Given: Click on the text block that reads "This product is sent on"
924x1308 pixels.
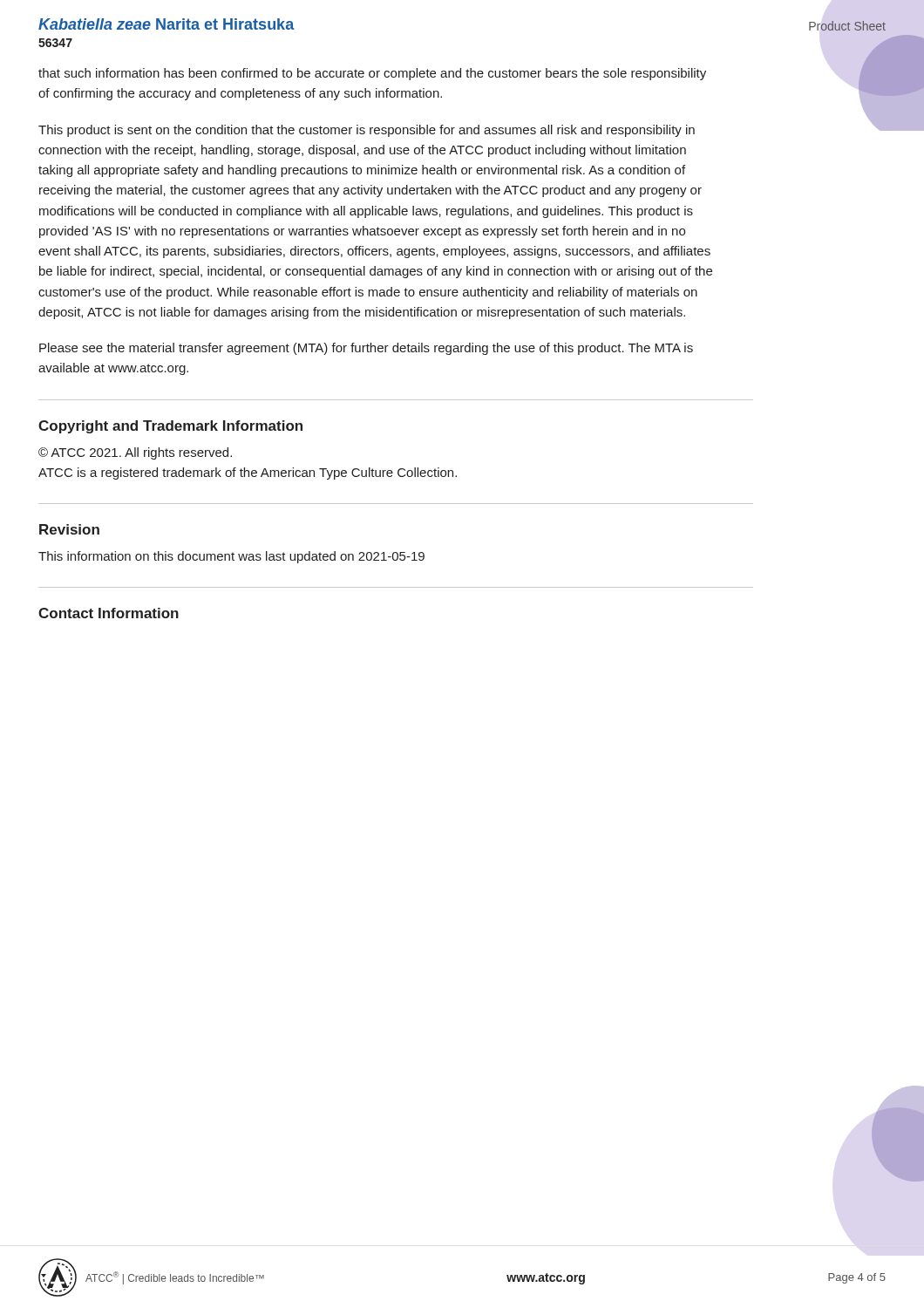Looking at the screenshot, I should click(376, 220).
